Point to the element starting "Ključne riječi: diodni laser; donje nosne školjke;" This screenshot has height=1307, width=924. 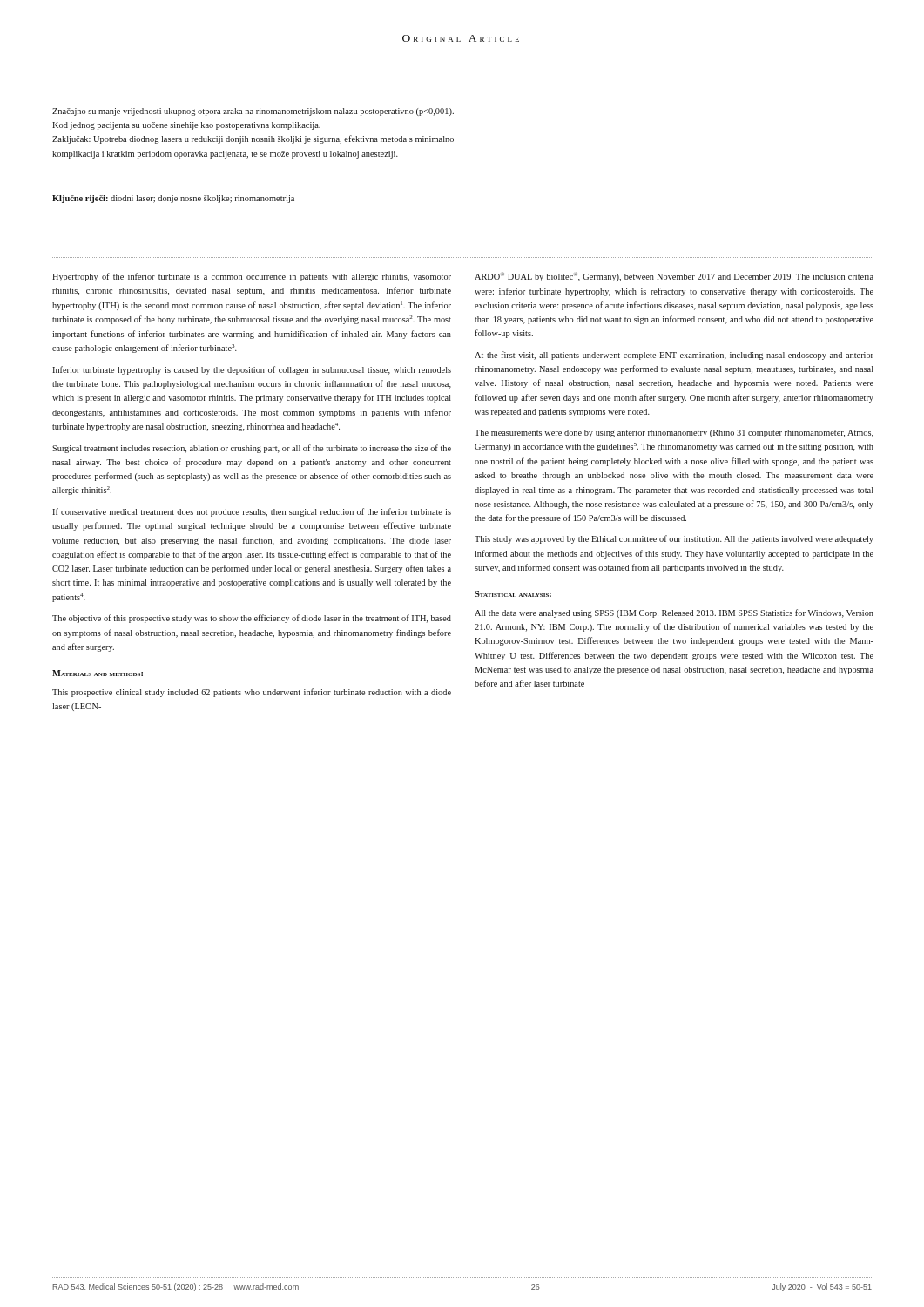pos(174,198)
